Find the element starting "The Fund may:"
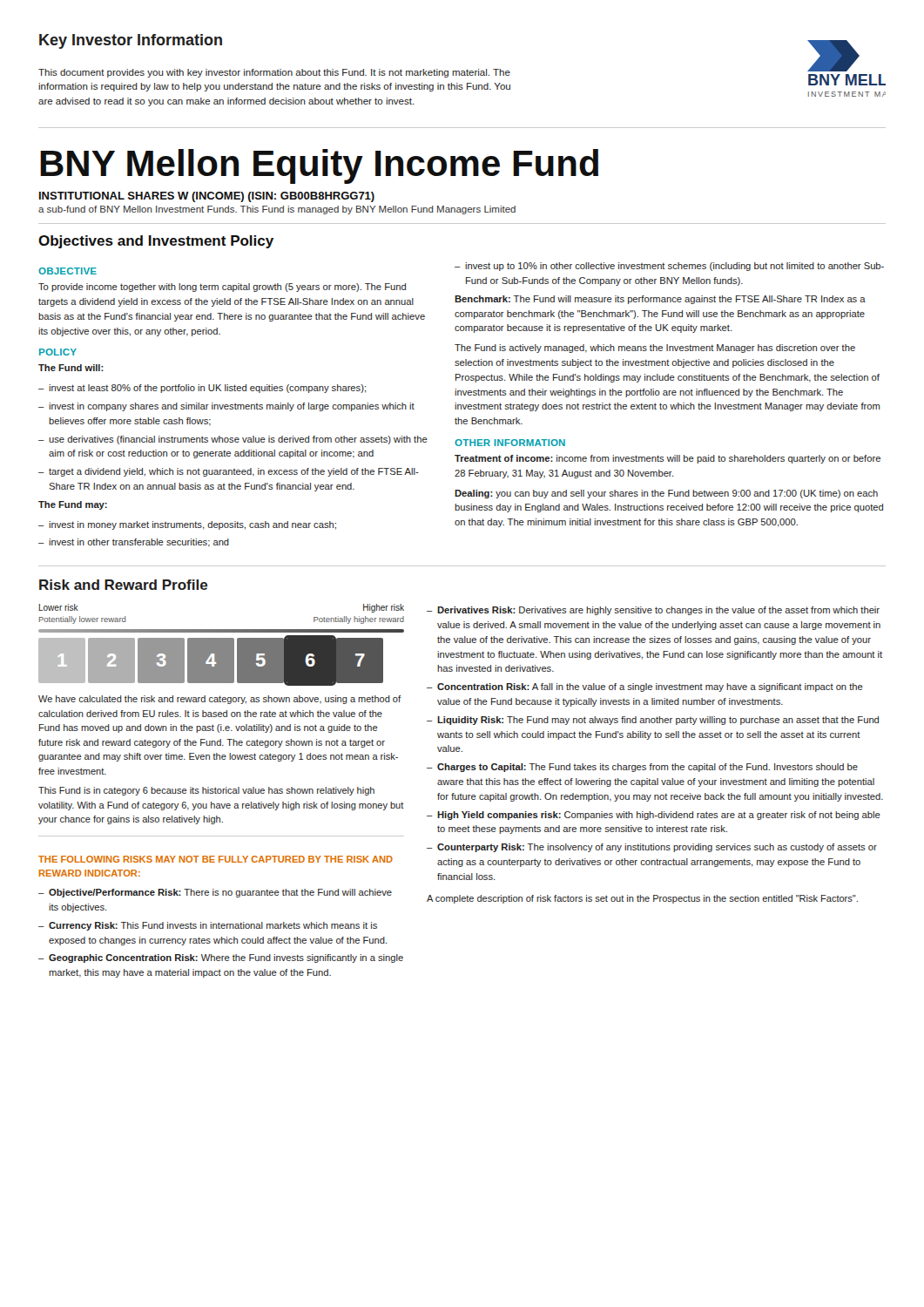 point(73,505)
